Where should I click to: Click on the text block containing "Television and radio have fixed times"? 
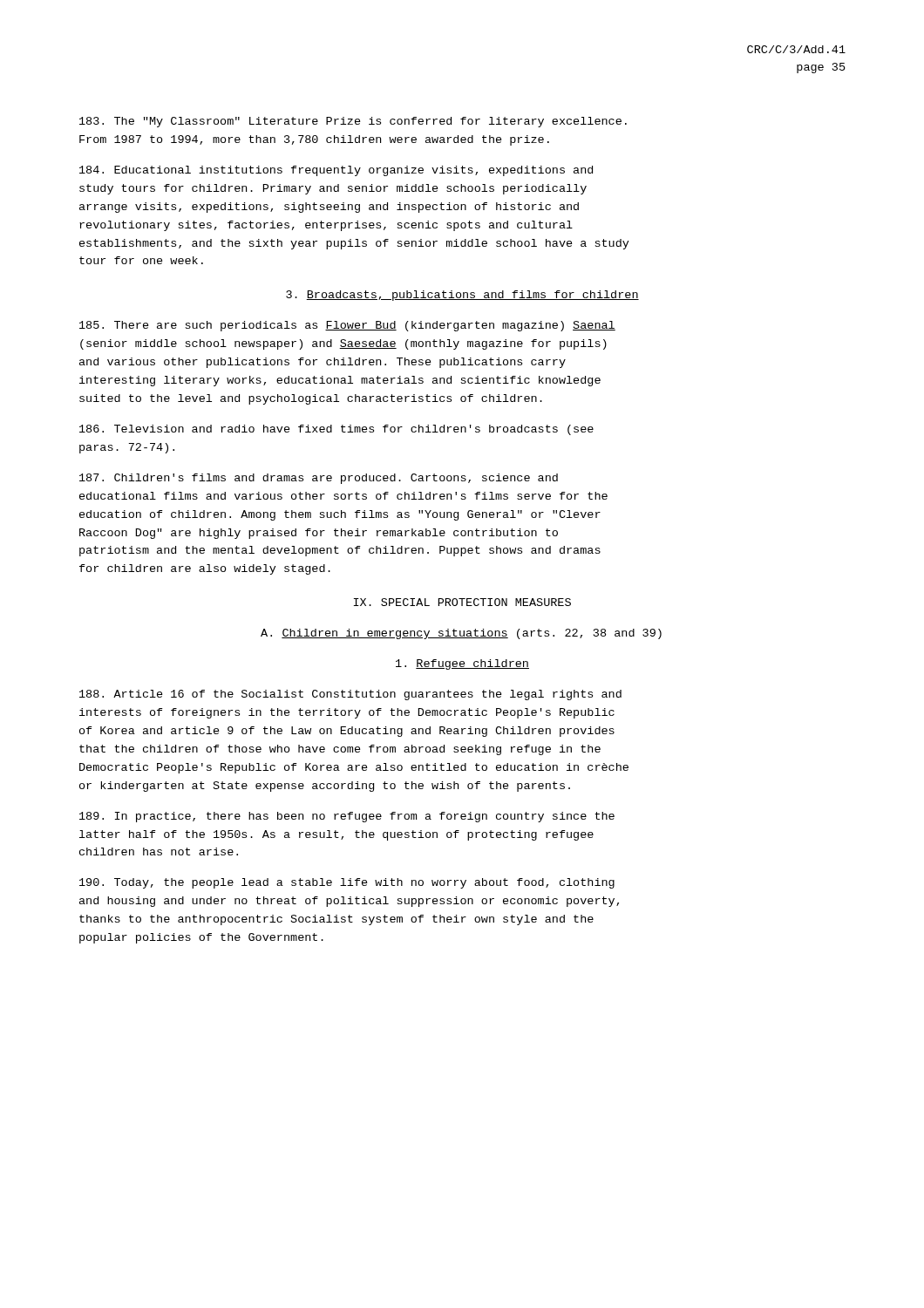pos(336,439)
